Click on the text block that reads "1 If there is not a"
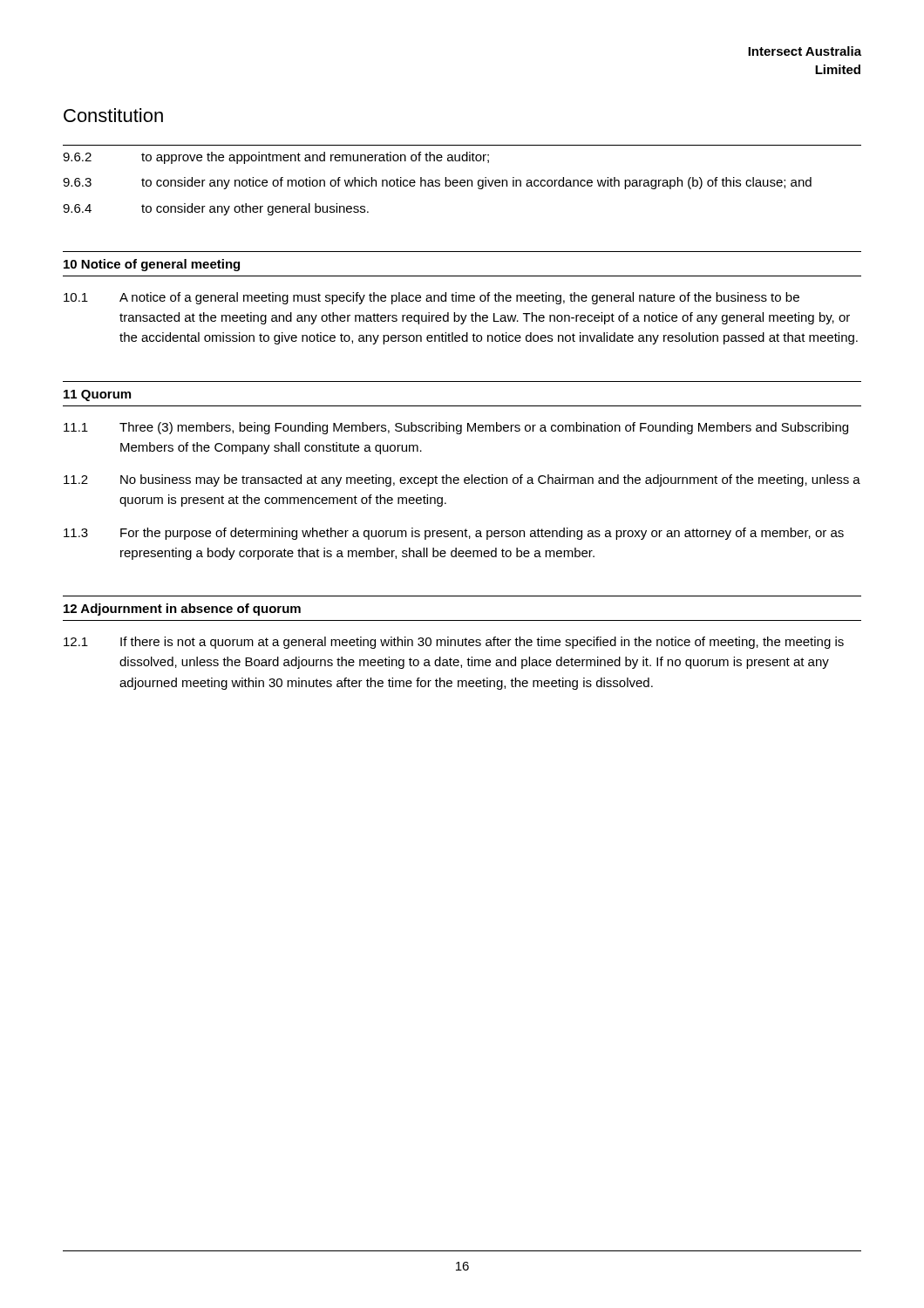 click(x=462, y=662)
